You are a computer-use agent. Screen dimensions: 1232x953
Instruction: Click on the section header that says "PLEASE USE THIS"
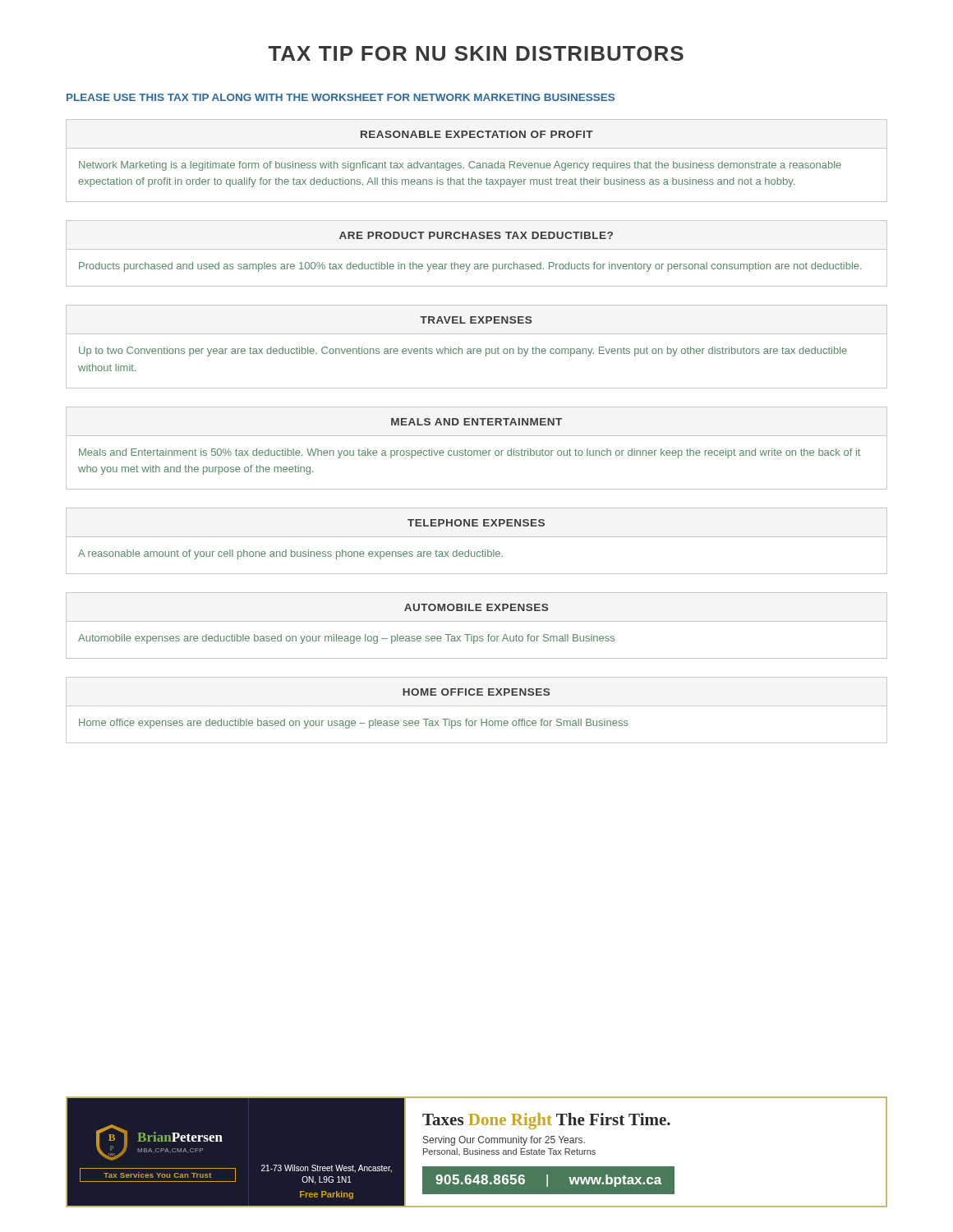pos(340,97)
